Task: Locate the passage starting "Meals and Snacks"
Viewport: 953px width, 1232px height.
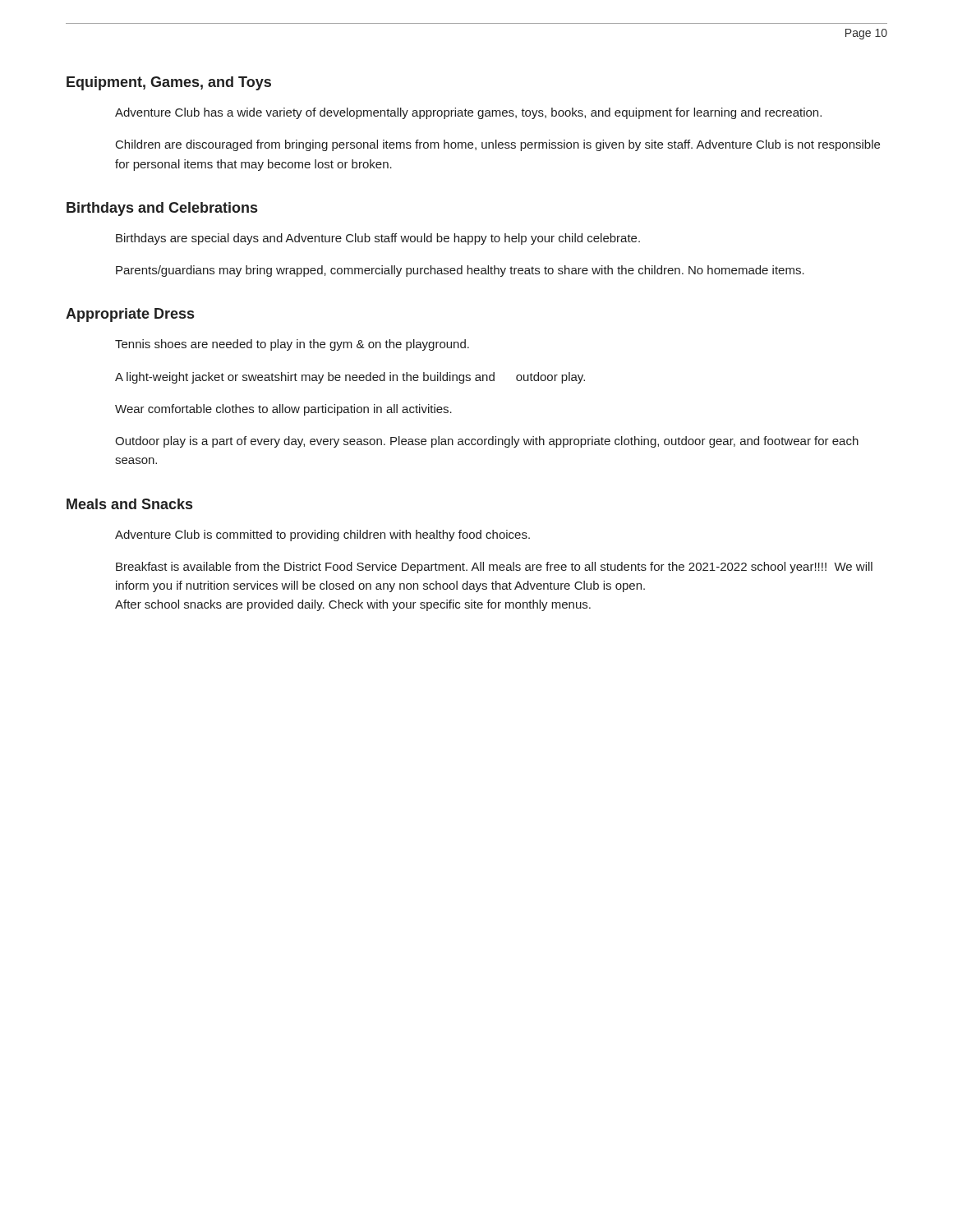Action: (x=129, y=504)
